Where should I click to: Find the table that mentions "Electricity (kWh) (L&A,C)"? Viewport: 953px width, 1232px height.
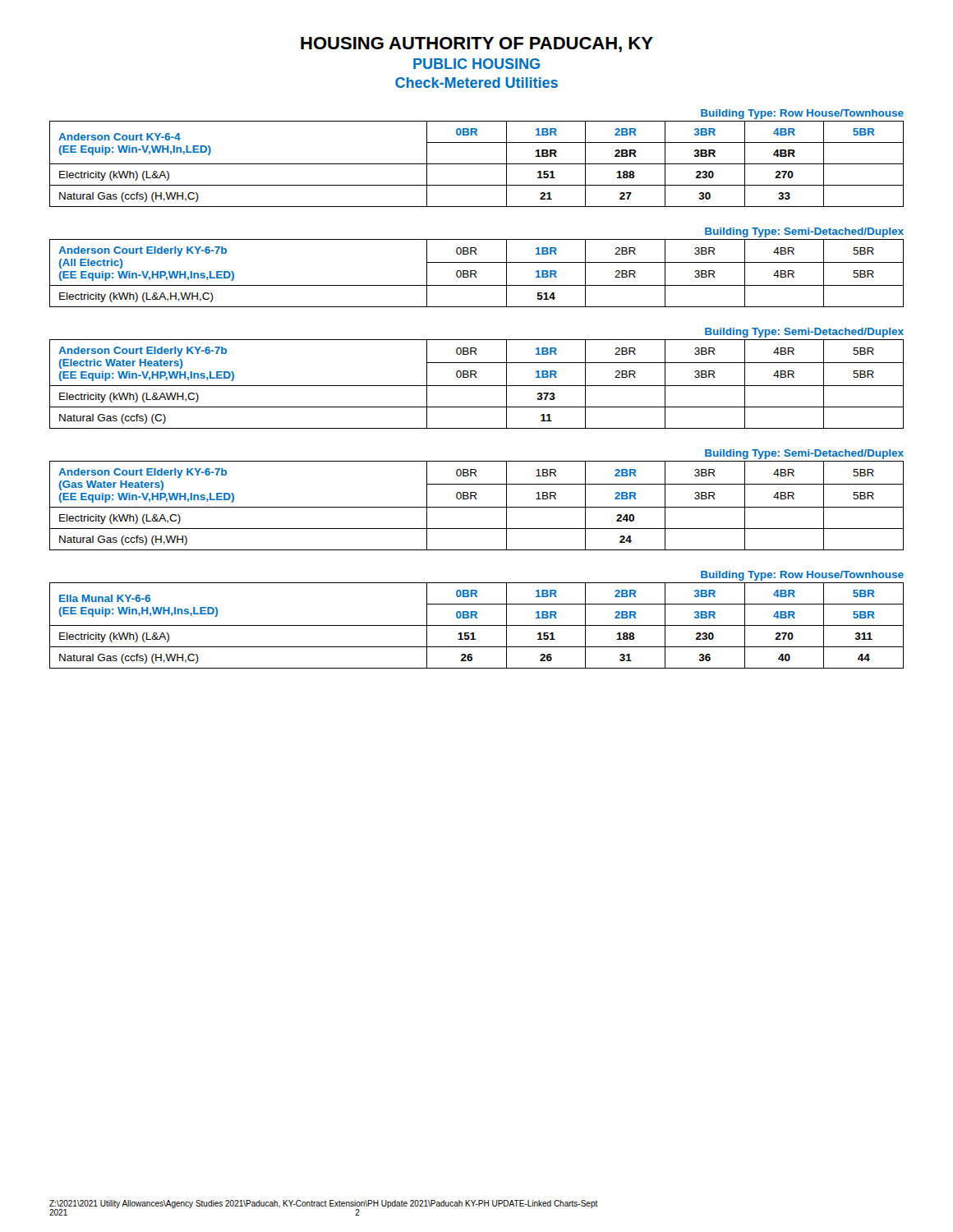coord(476,506)
